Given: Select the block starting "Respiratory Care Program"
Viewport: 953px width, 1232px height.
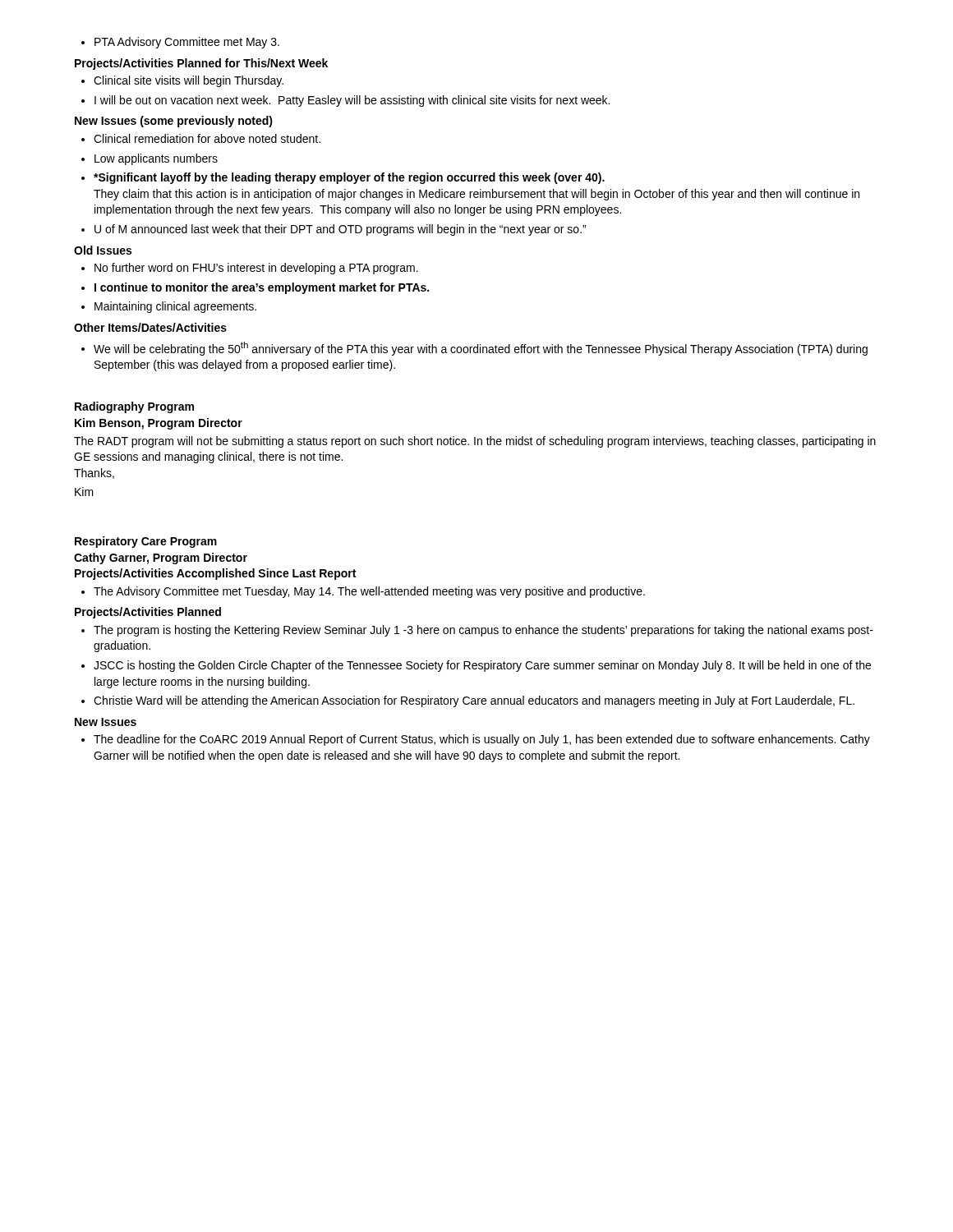Looking at the screenshot, I should (x=146, y=542).
